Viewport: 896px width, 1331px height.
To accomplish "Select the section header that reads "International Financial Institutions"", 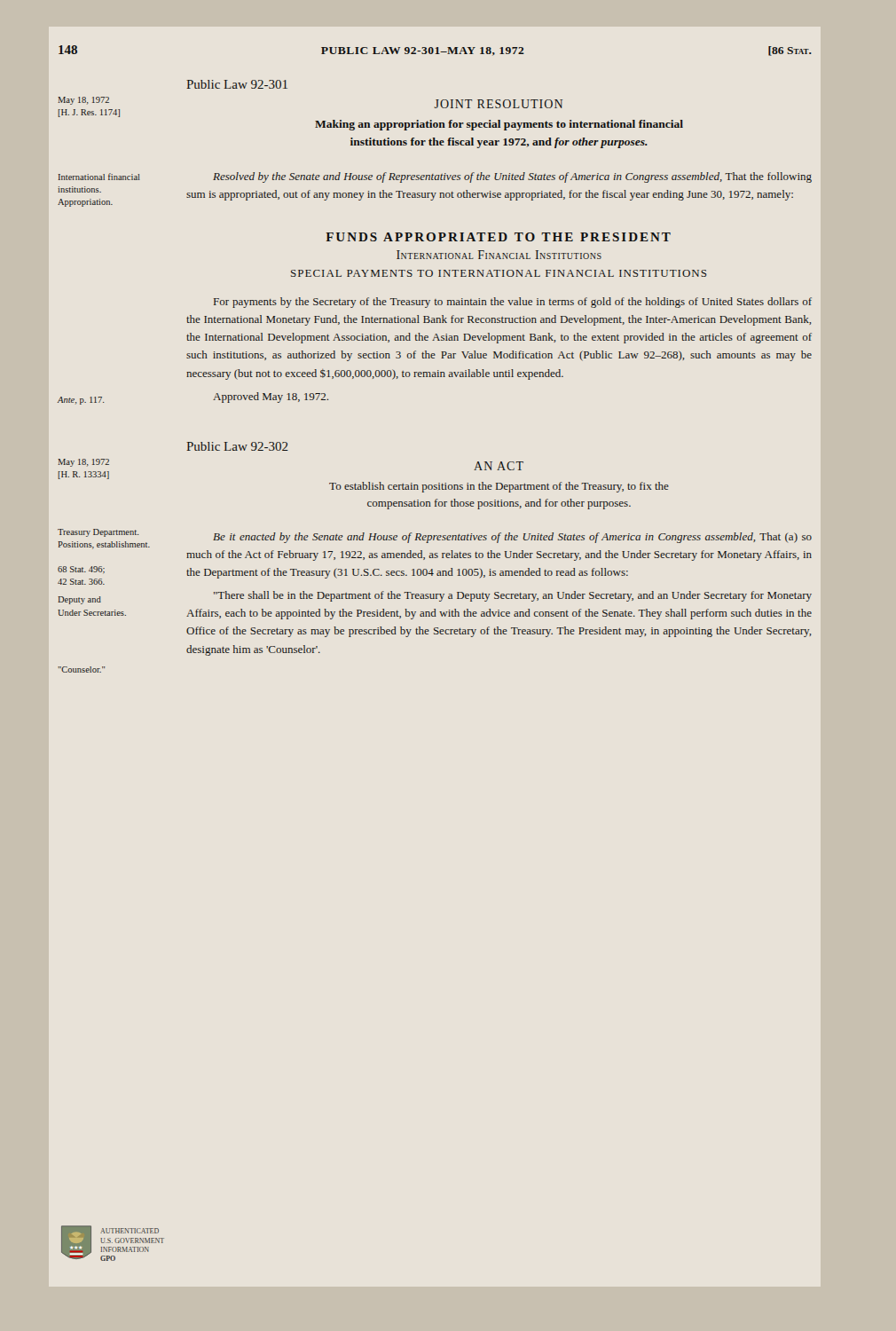I will tap(499, 255).
